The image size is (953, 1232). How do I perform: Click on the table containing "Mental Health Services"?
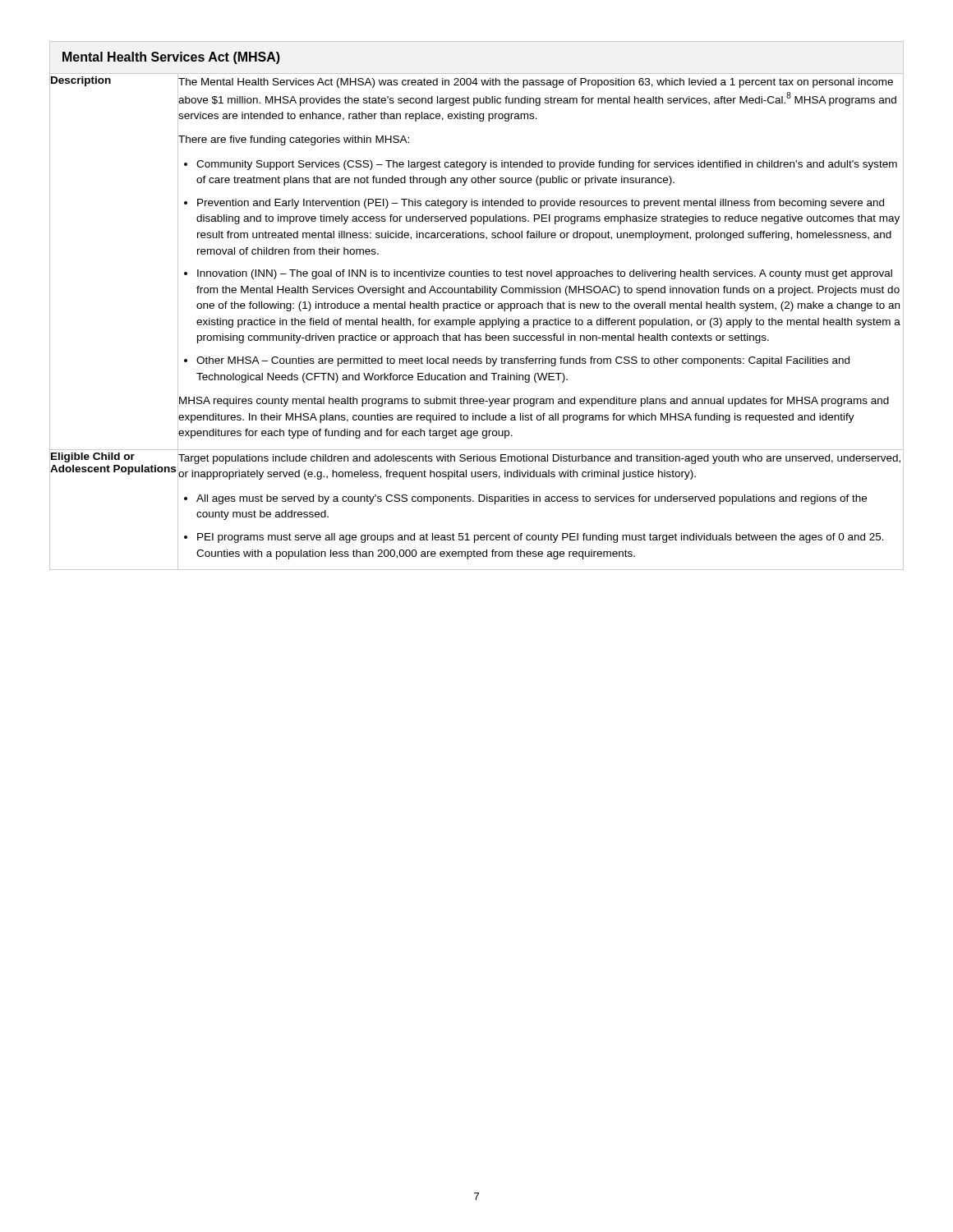476,306
